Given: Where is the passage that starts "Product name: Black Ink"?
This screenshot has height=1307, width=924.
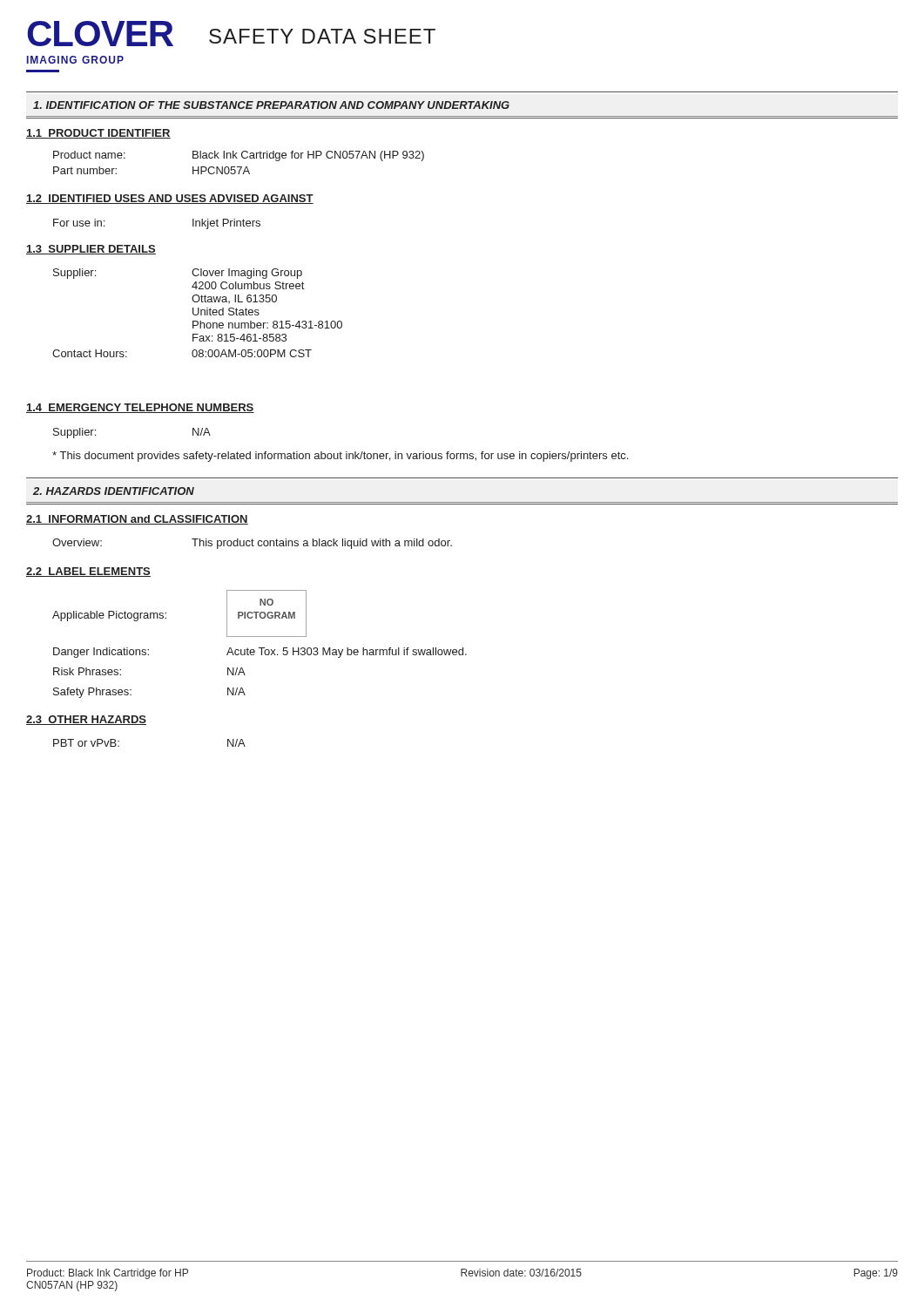Looking at the screenshot, I should point(239,156).
